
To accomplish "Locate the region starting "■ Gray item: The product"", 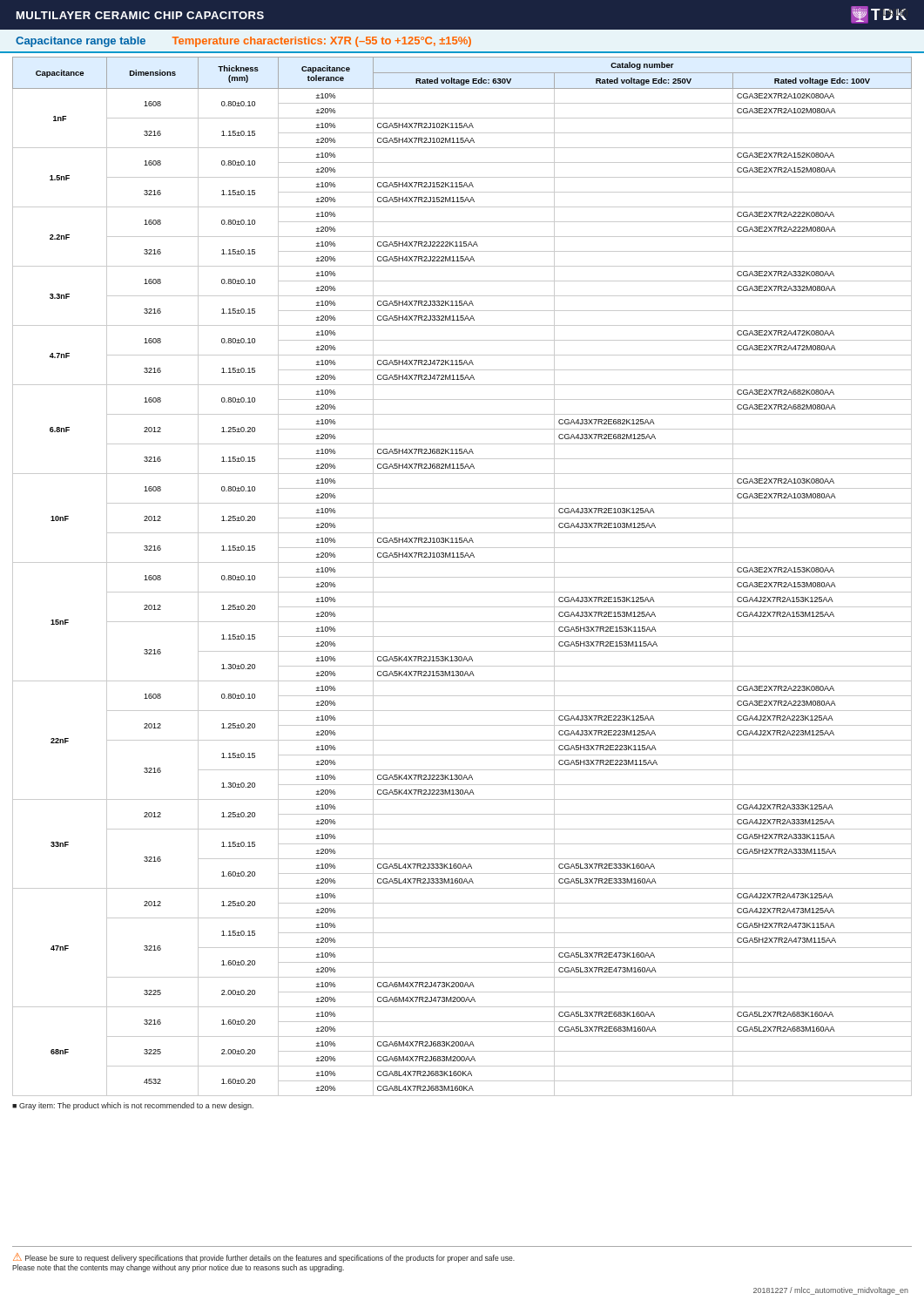I will (133, 1106).
